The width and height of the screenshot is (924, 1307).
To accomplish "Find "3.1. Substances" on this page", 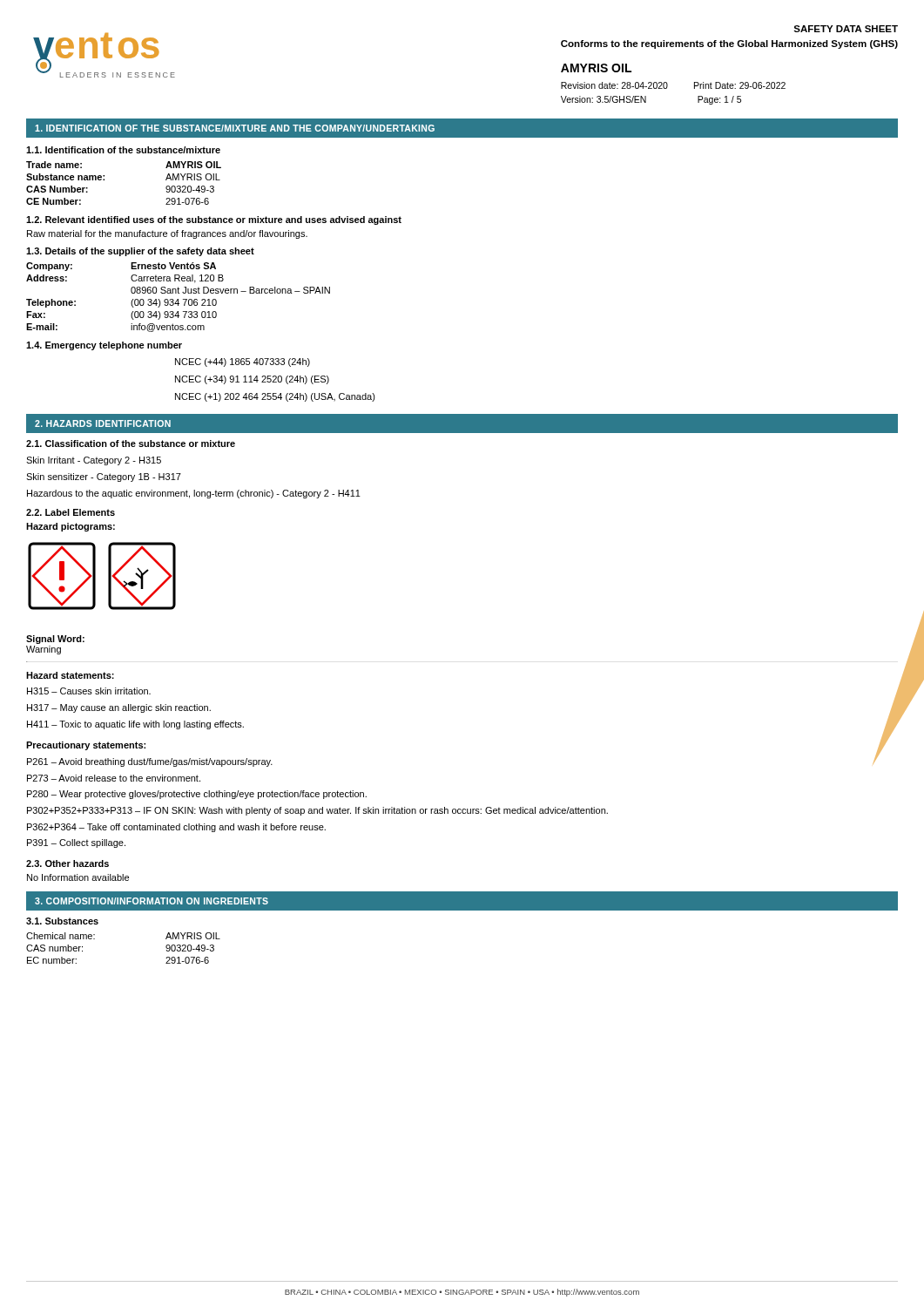I will tap(62, 921).
